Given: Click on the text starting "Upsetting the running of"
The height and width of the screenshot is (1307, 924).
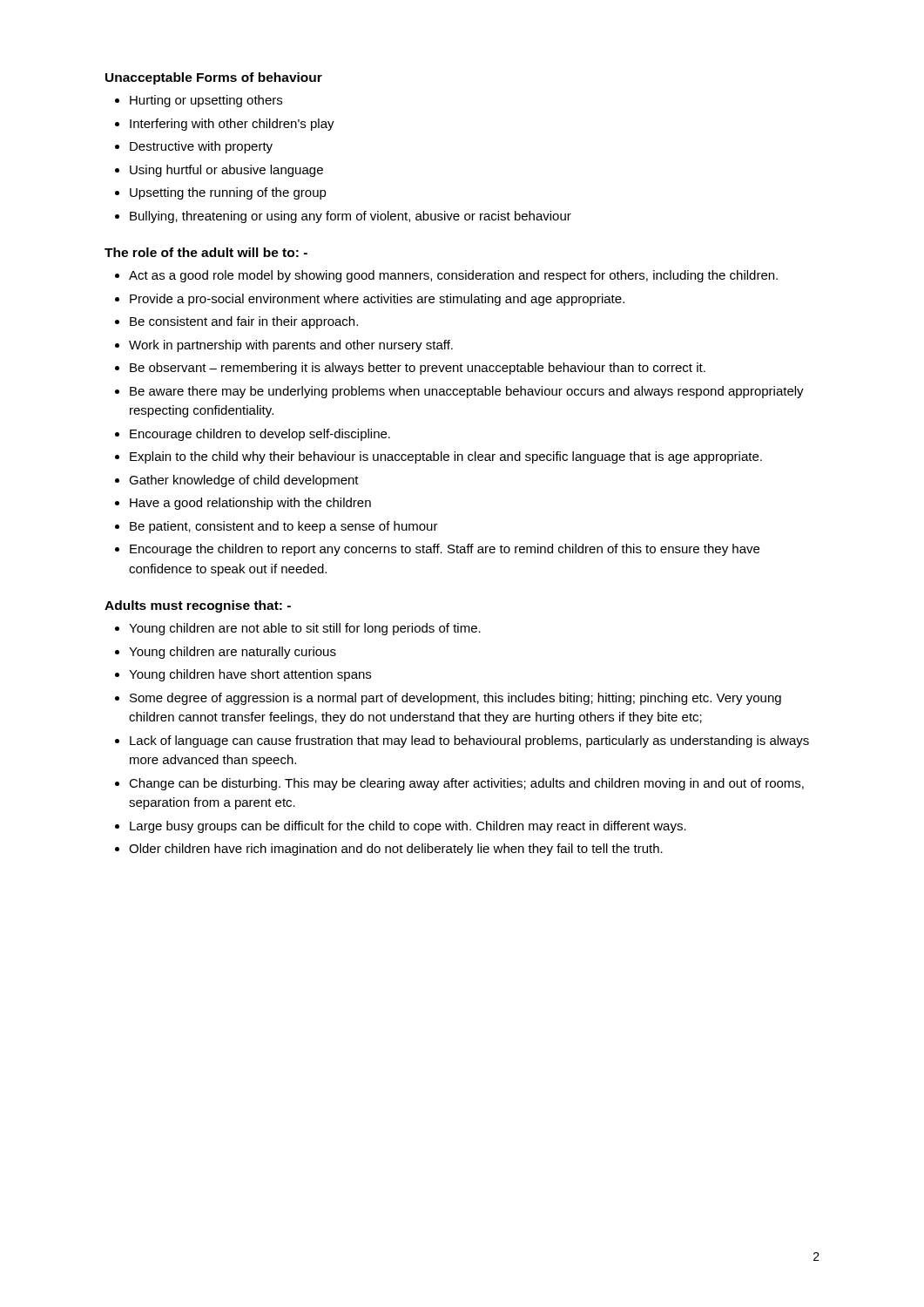Looking at the screenshot, I should 228,192.
